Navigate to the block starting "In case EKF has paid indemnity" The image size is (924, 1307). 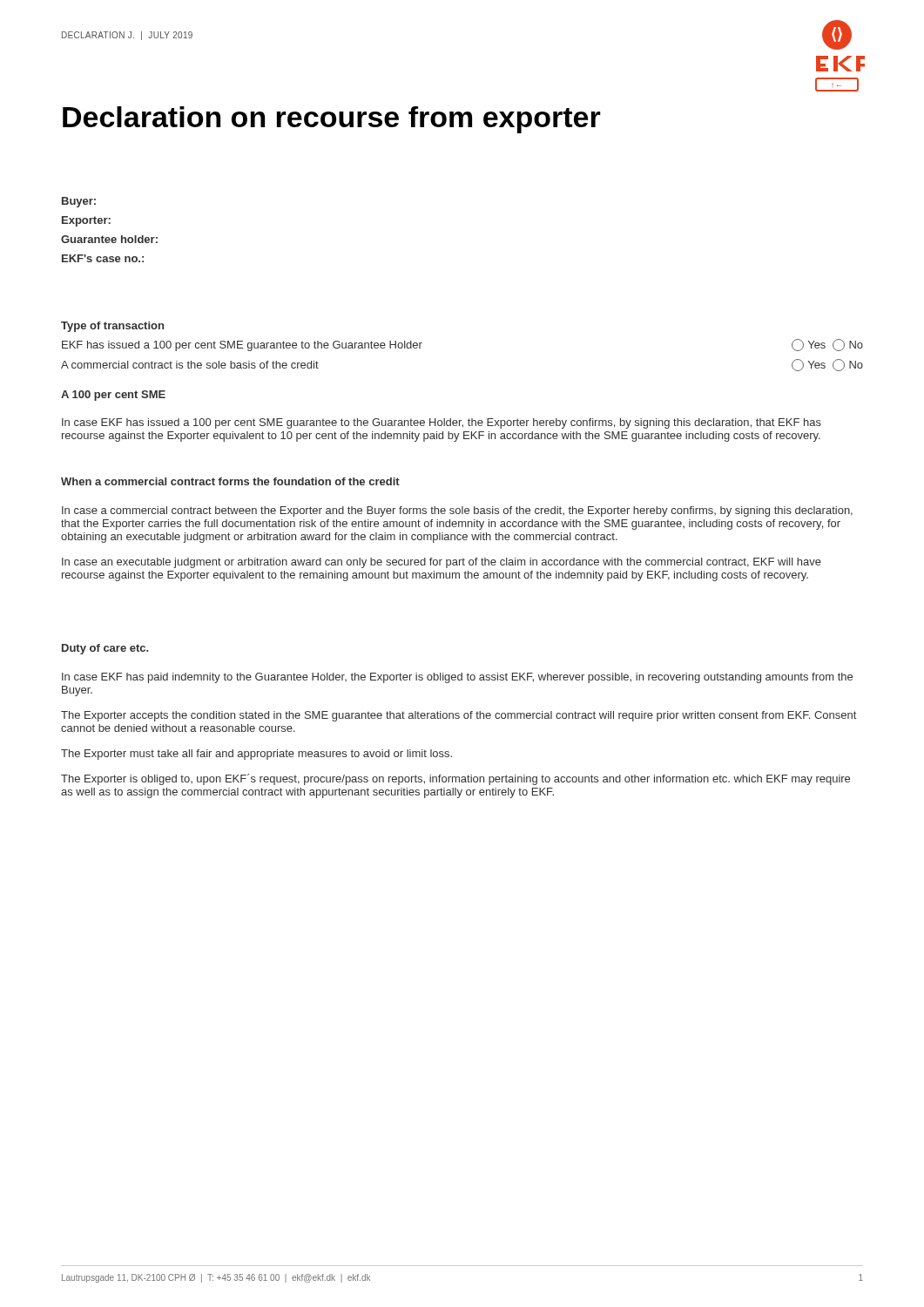(457, 678)
